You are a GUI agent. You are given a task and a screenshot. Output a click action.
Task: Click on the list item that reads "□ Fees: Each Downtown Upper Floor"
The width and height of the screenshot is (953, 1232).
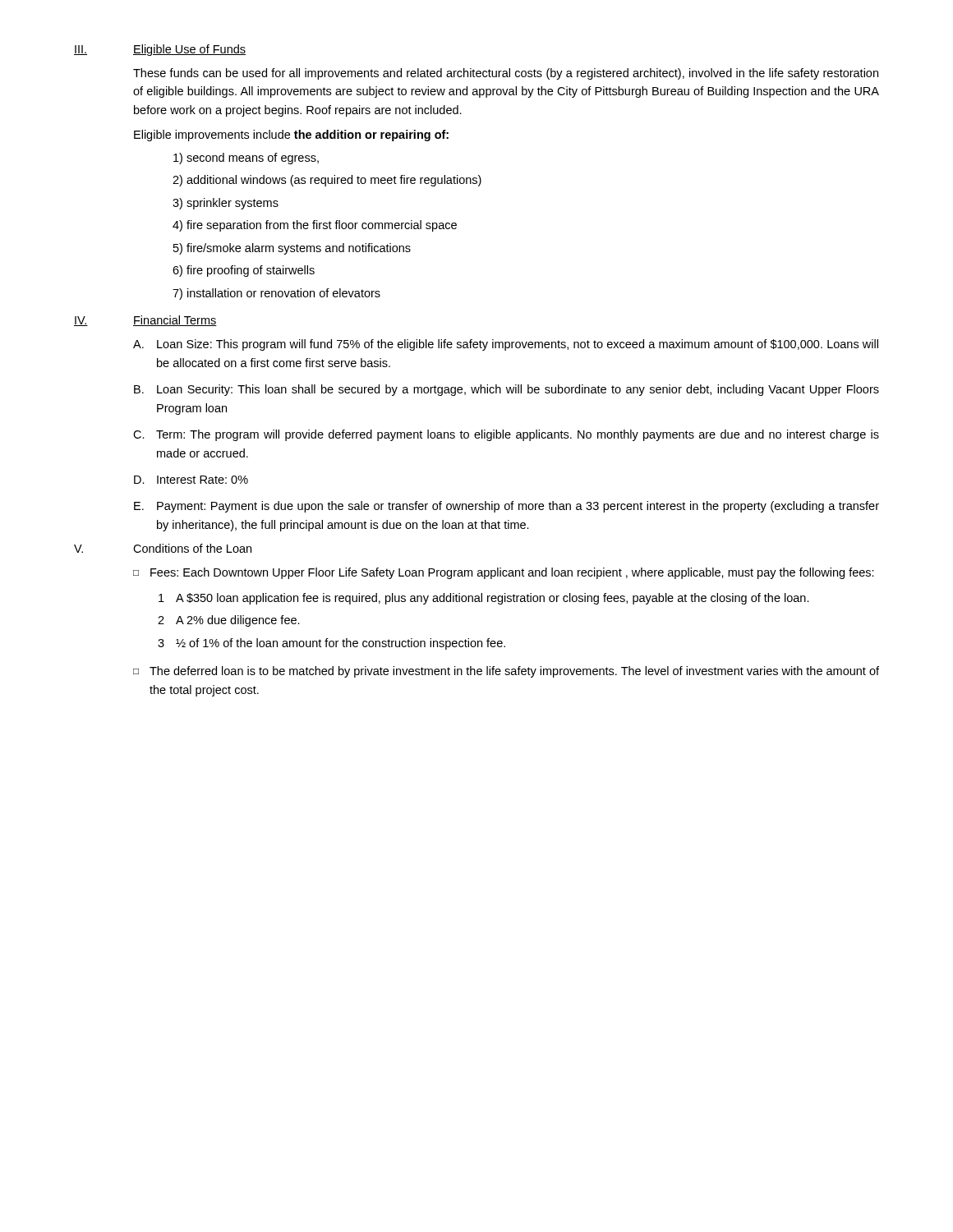(x=506, y=573)
